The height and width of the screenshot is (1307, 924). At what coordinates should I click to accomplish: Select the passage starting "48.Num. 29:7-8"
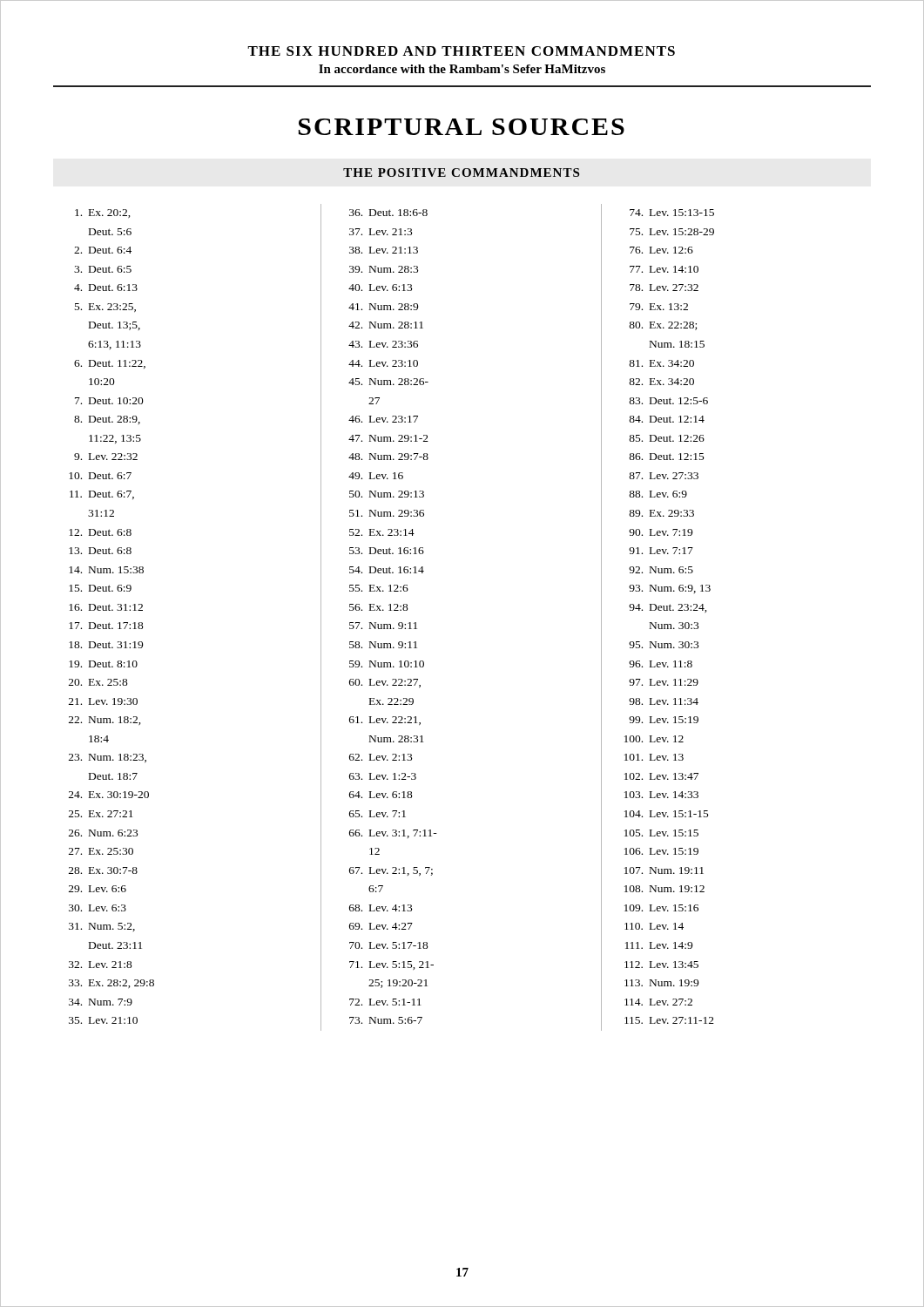pyautogui.click(x=388, y=457)
